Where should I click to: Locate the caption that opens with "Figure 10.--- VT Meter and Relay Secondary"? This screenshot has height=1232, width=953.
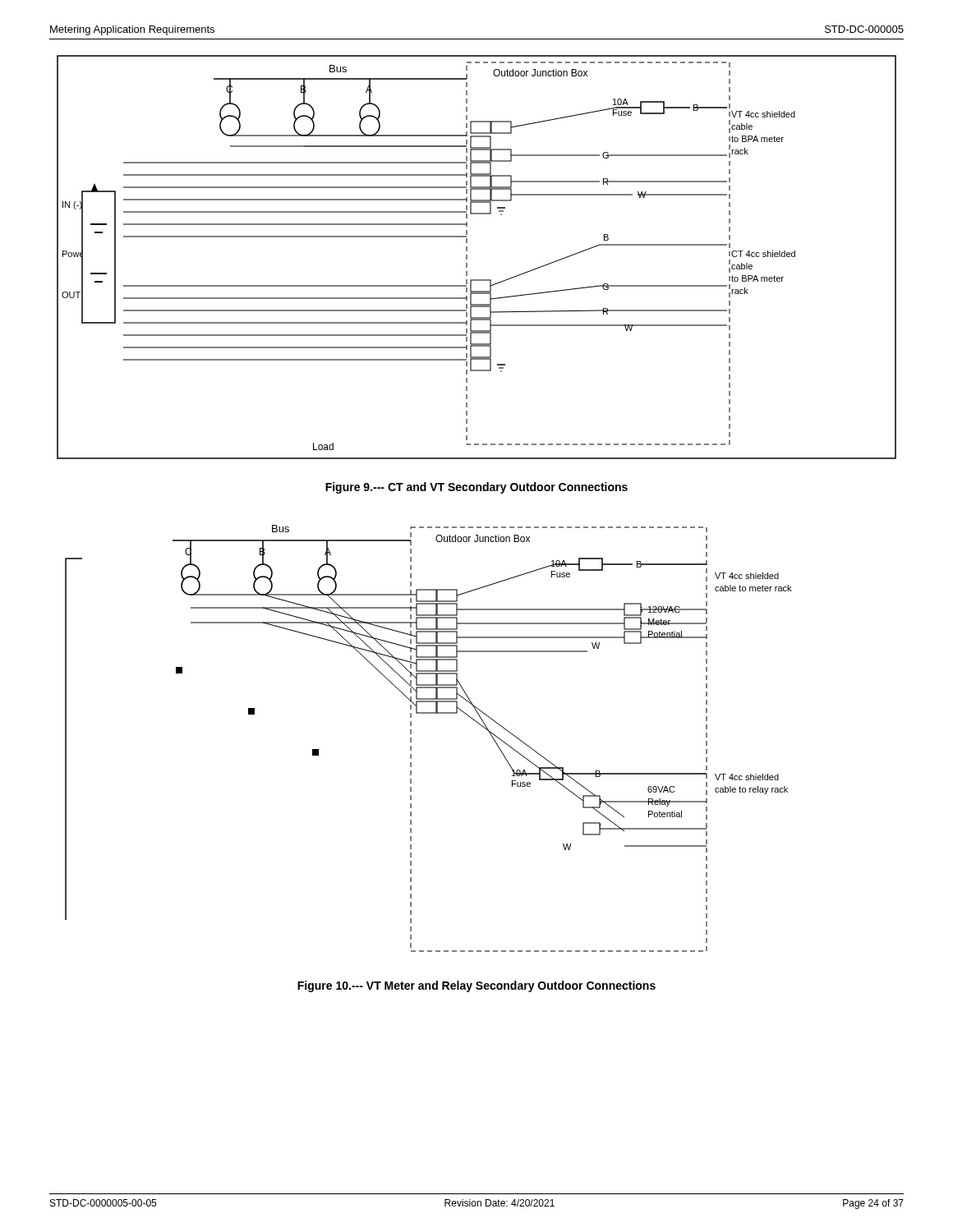[476, 986]
